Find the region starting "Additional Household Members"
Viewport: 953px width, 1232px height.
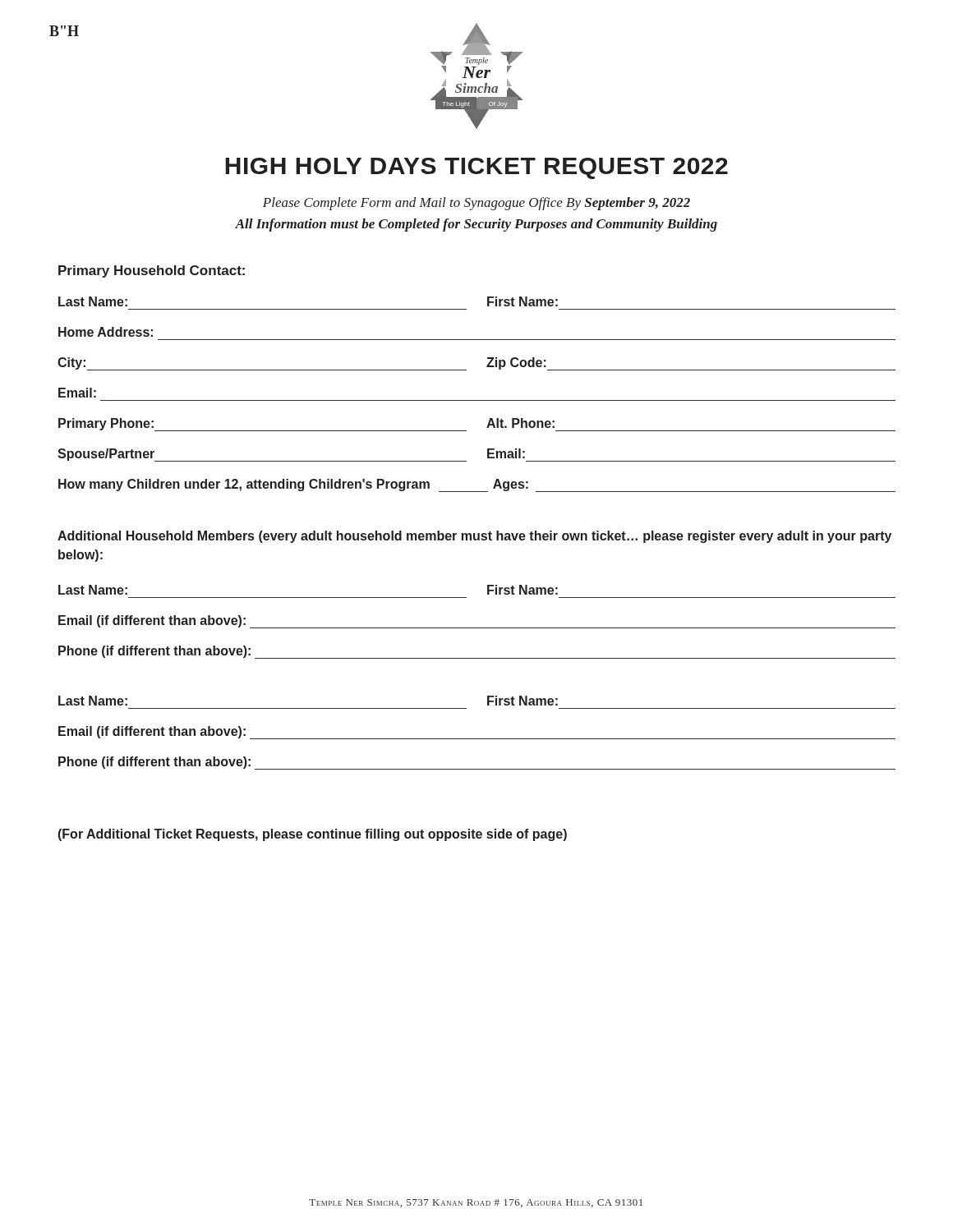click(x=475, y=545)
